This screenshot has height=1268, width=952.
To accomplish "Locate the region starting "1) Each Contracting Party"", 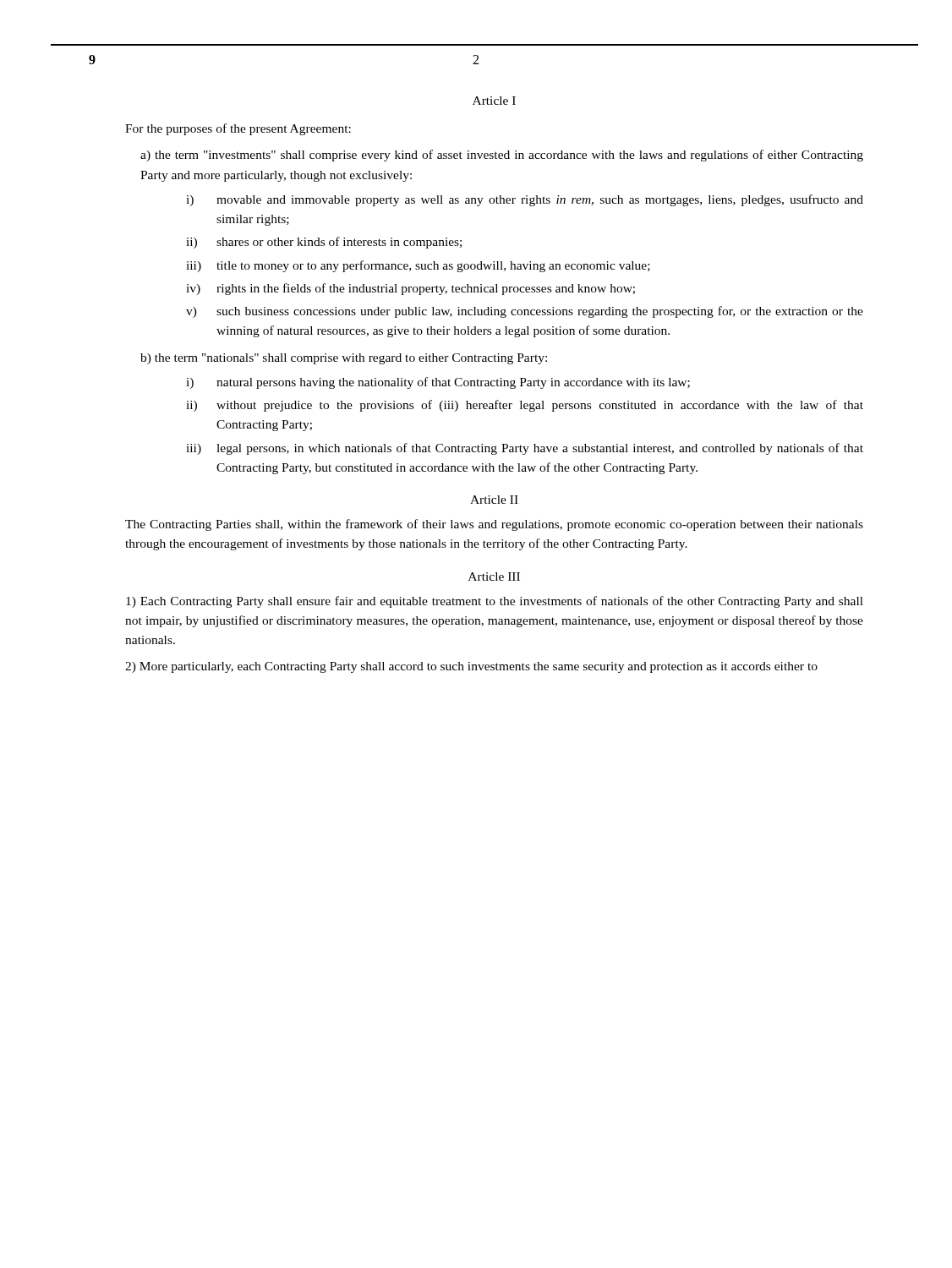I will pos(494,620).
